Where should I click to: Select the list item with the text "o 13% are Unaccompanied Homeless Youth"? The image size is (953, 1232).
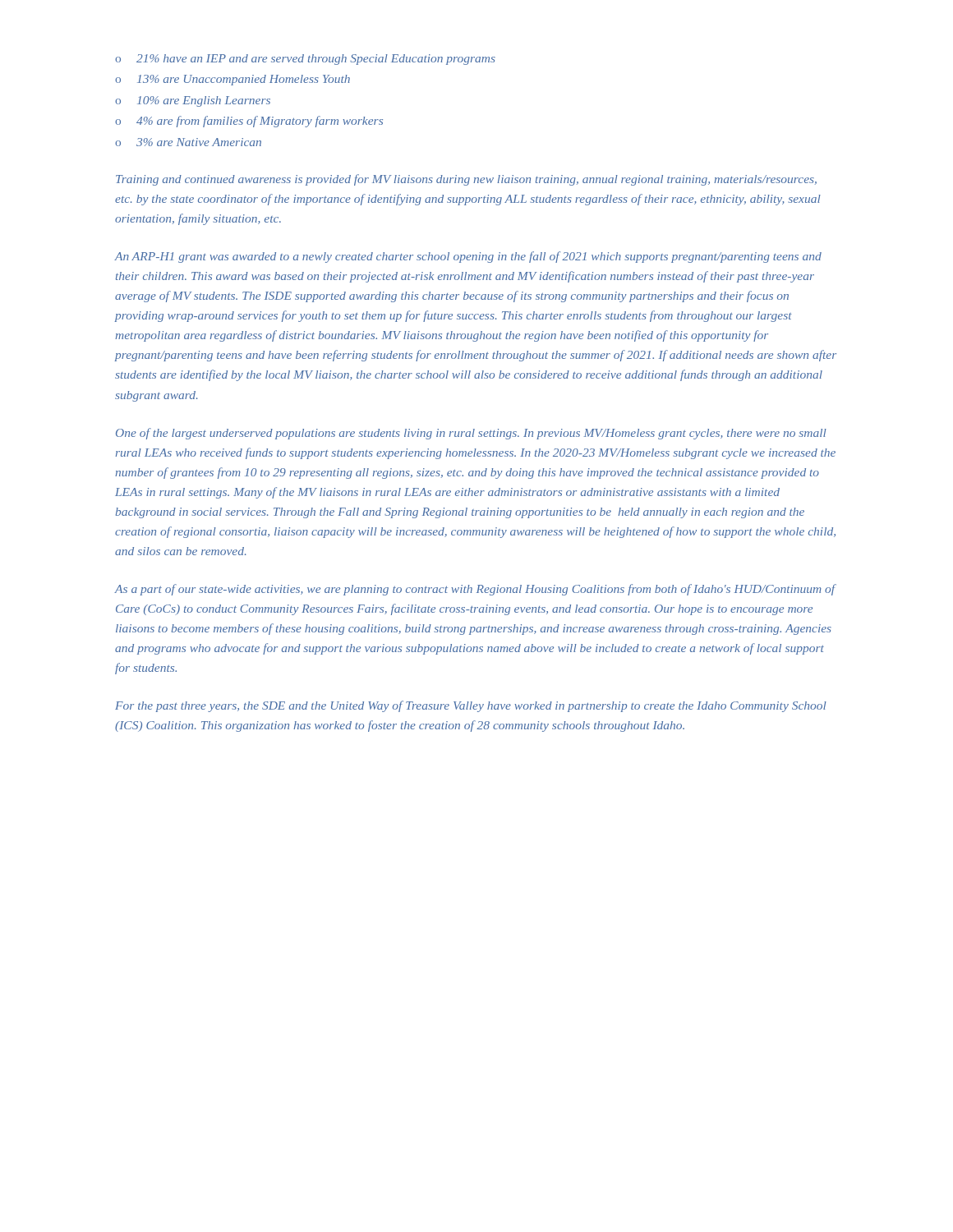pos(232,80)
